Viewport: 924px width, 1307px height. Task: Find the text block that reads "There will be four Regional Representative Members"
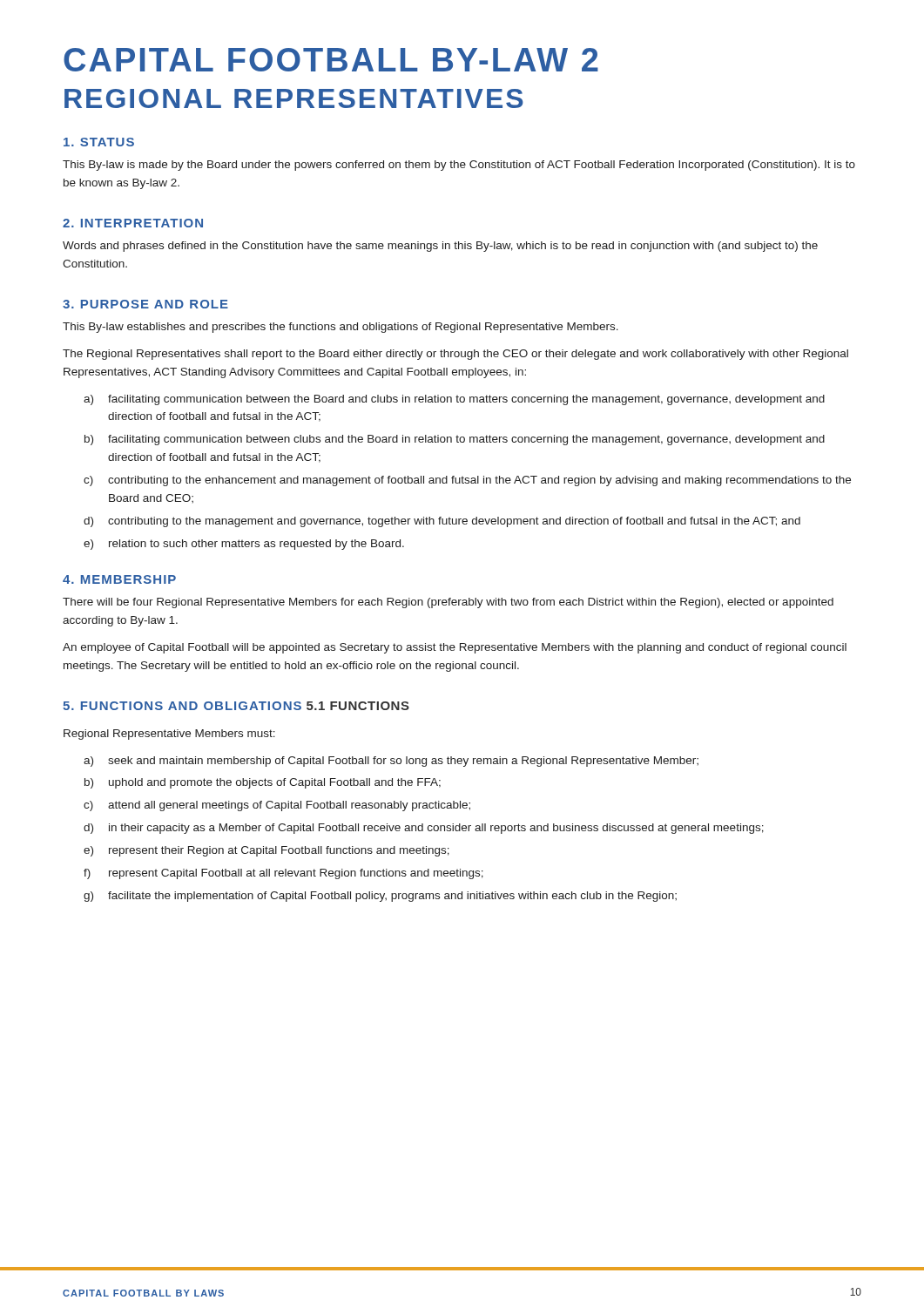click(448, 611)
